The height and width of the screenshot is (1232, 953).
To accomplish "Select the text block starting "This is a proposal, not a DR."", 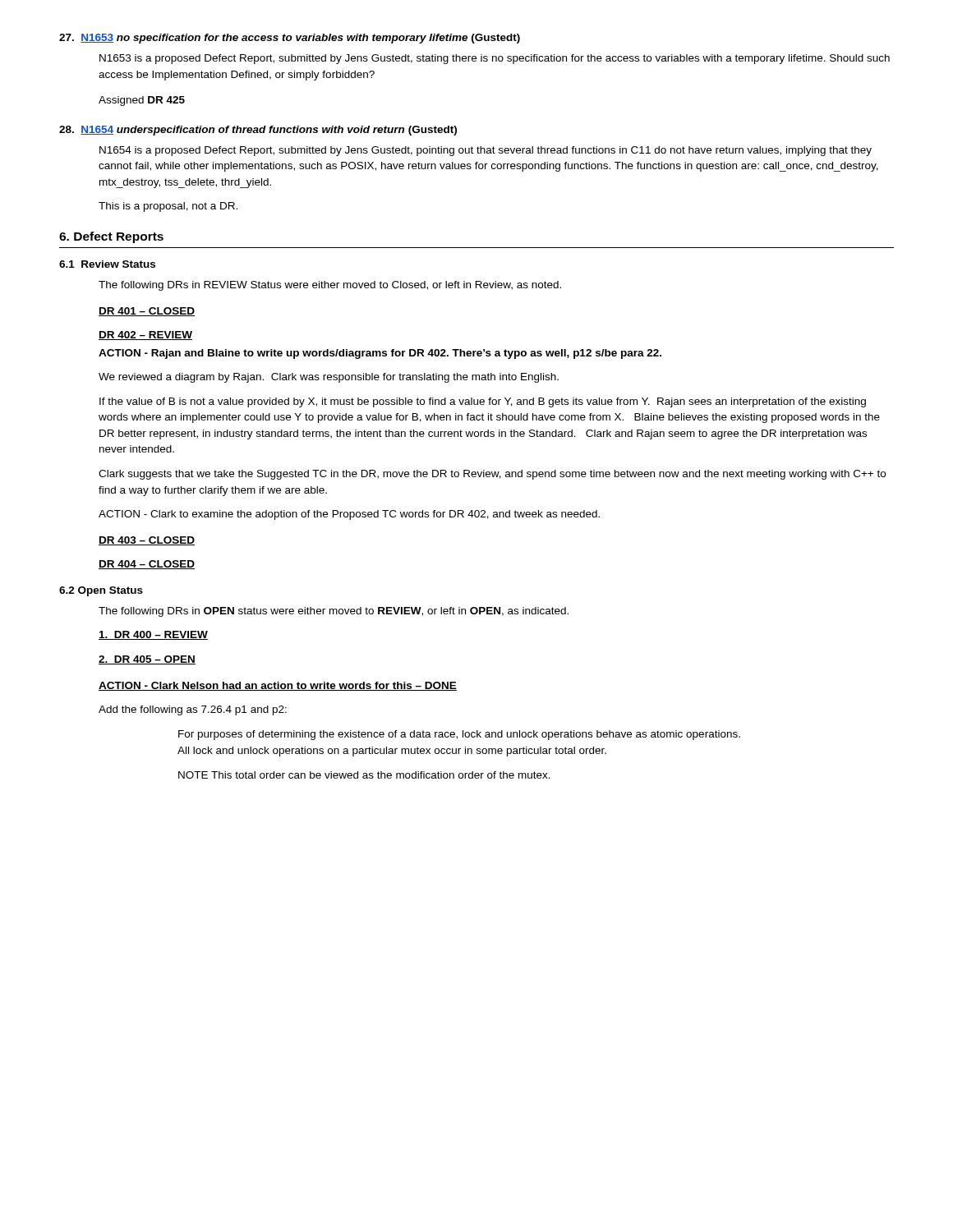I will (168, 207).
